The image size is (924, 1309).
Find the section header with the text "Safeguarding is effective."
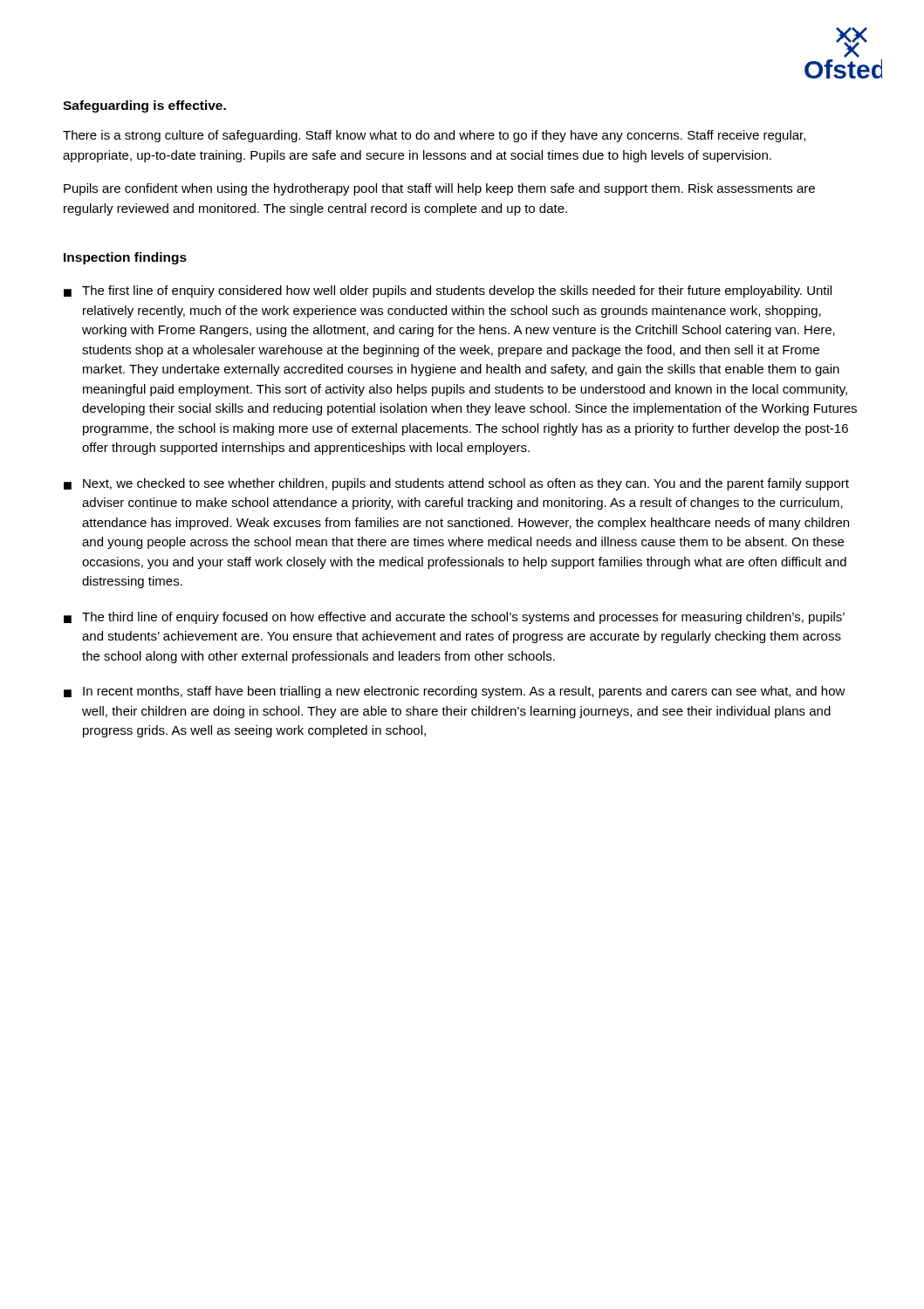(x=145, y=105)
